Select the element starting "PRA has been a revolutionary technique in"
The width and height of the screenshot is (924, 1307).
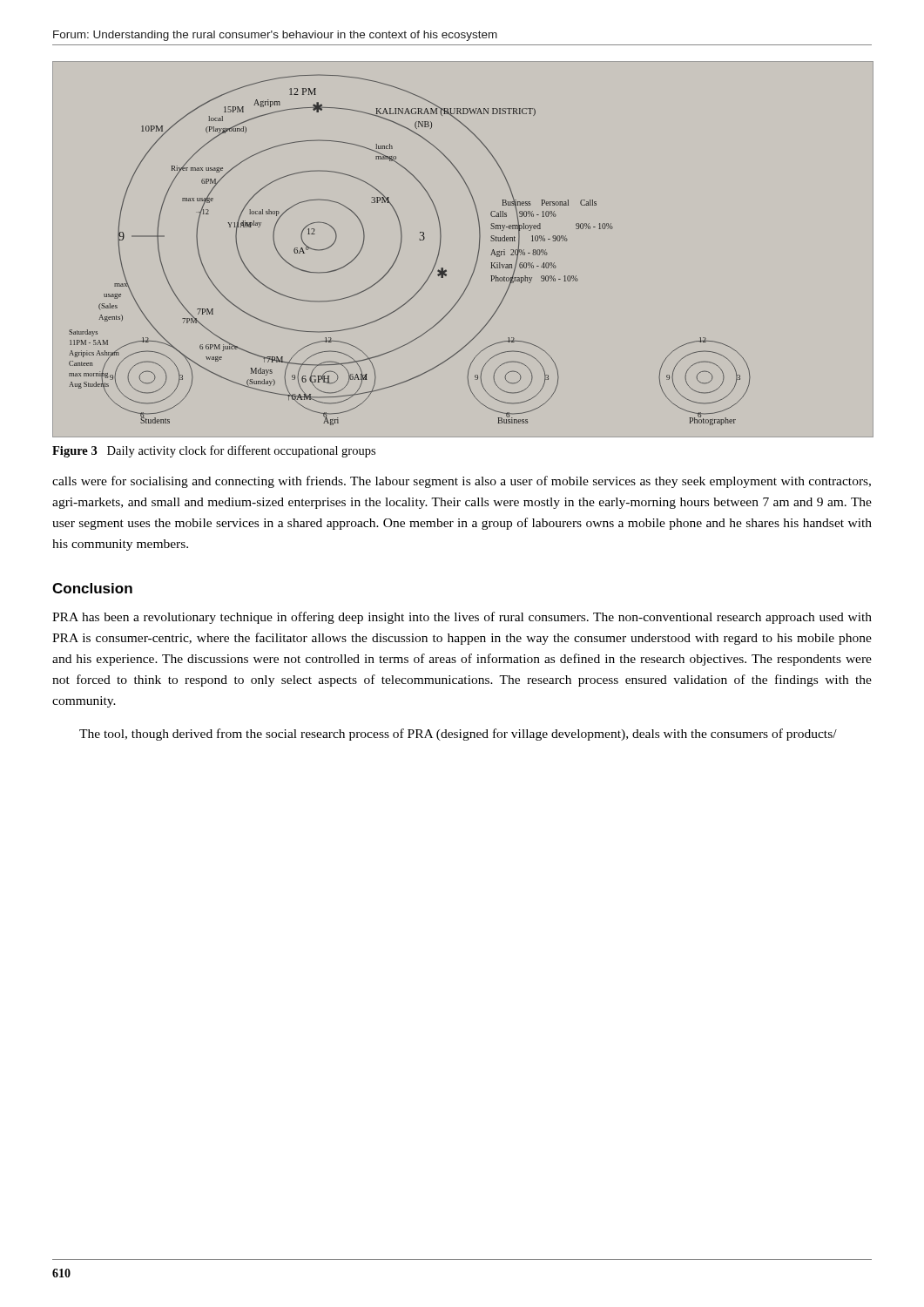(x=462, y=658)
